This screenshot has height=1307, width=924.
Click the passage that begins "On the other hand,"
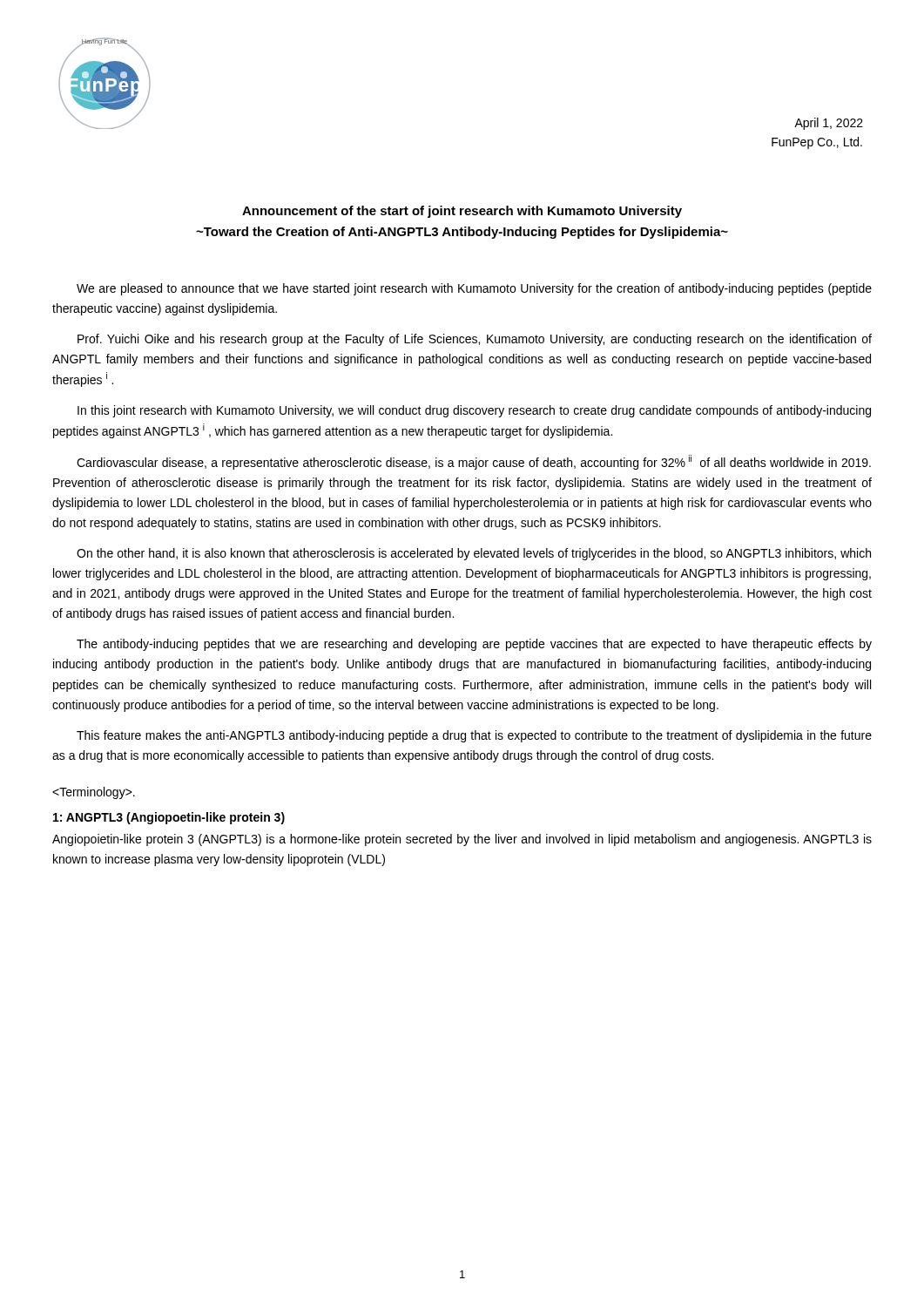click(x=462, y=584)
